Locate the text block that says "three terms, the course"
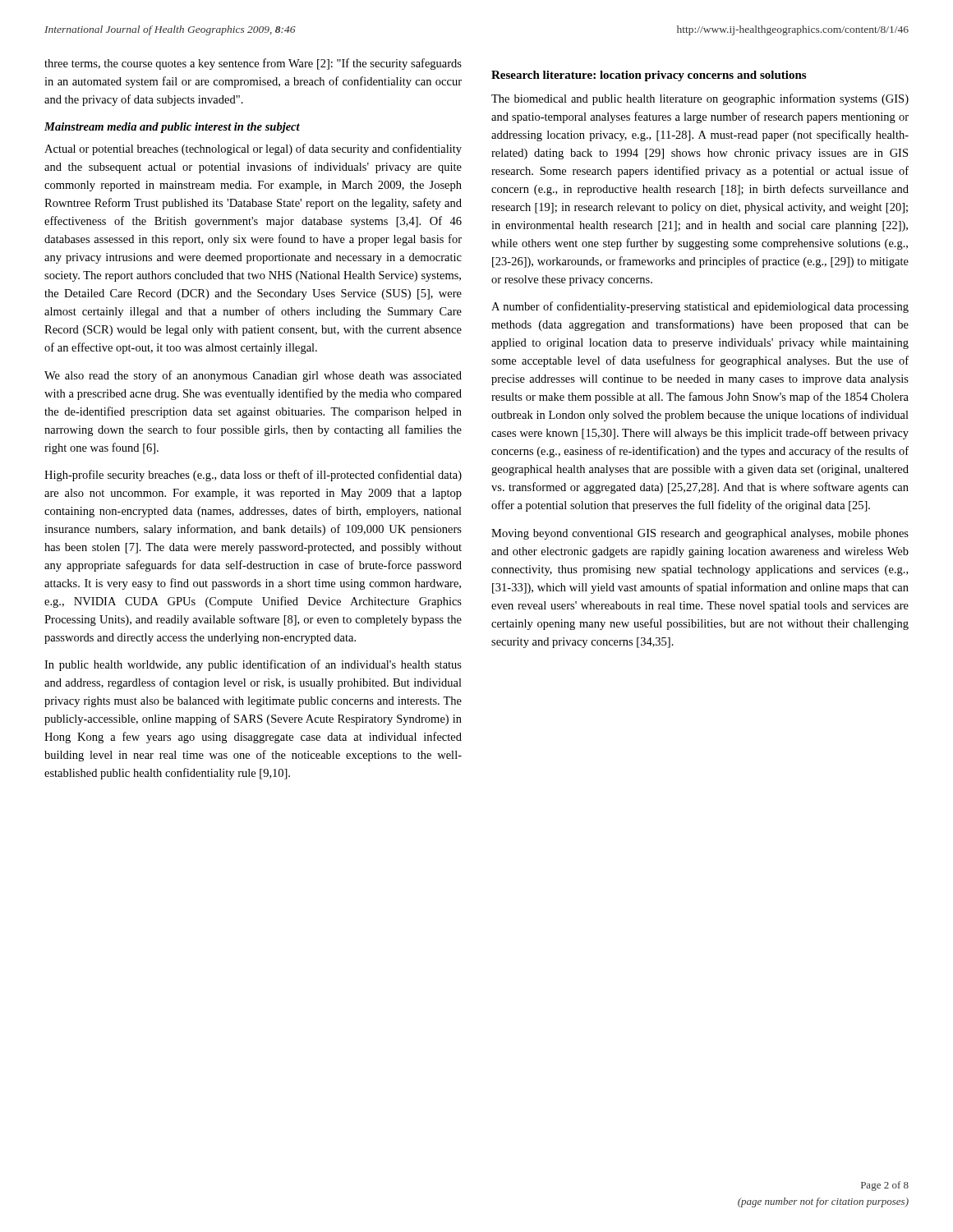The height and width of the screenshot is (1232, 953). [253, 81]
